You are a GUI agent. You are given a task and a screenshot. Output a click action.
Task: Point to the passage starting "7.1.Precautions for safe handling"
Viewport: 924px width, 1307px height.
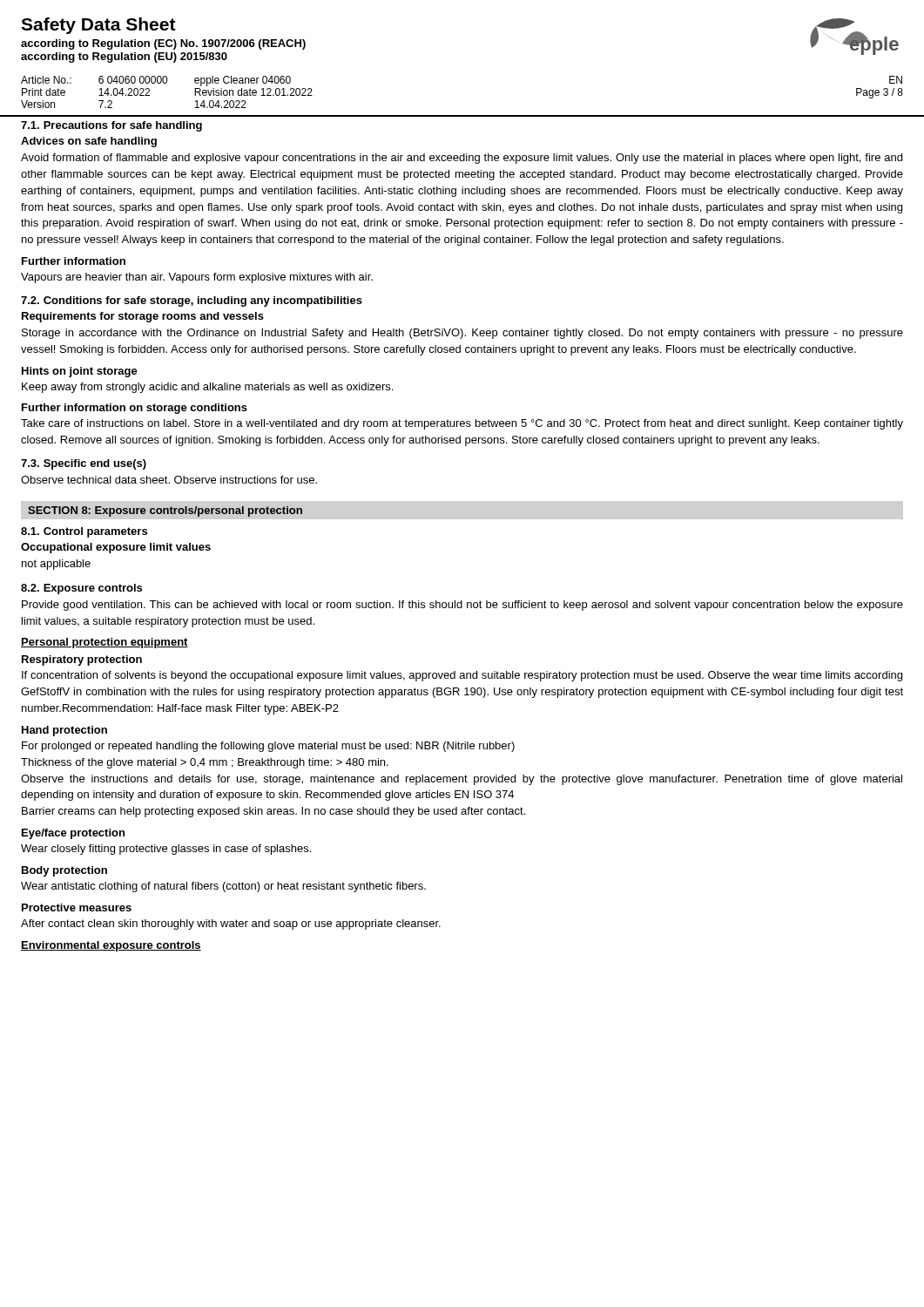pos(112,125)
